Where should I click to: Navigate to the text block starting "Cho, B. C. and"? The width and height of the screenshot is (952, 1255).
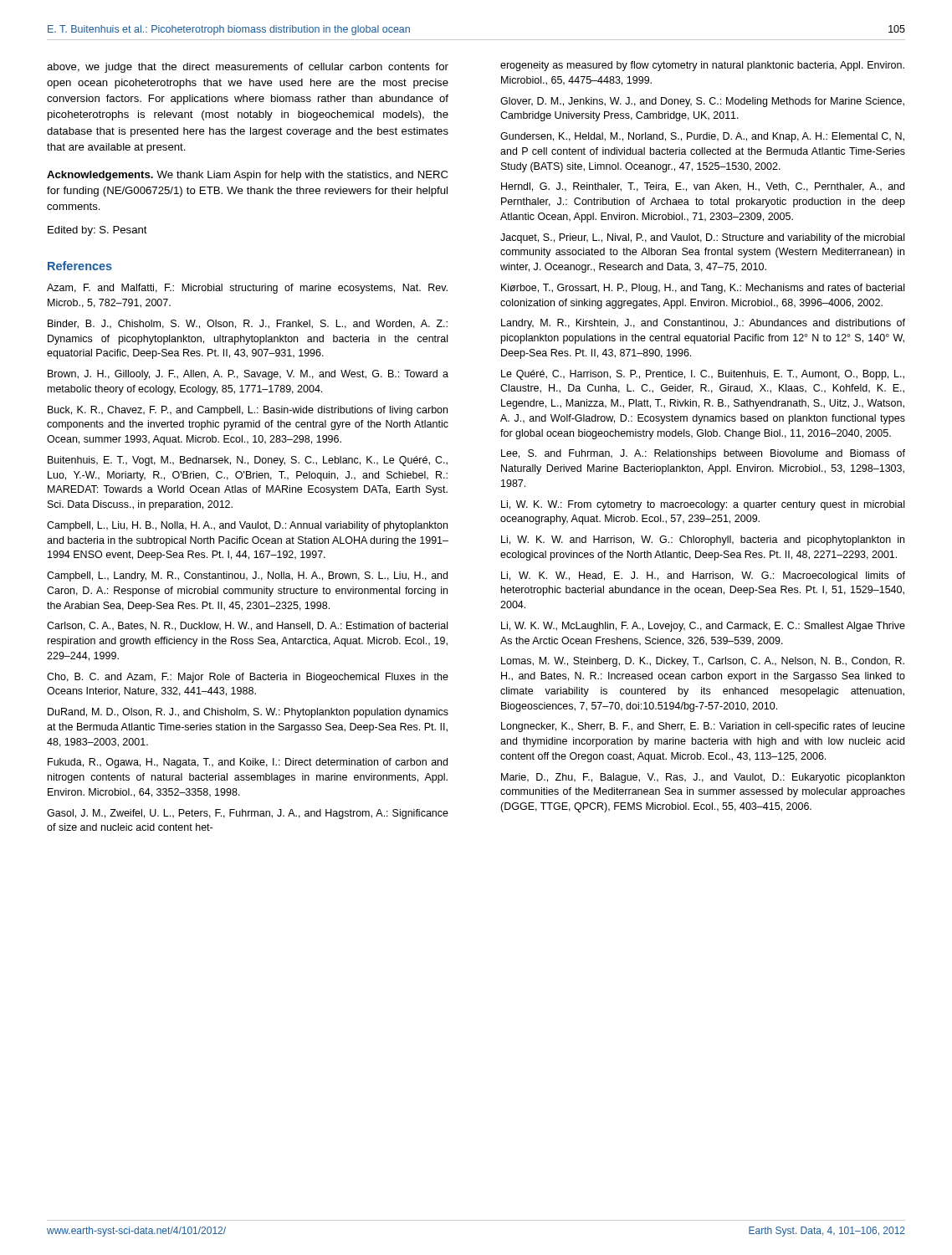(x=248, y=684)
